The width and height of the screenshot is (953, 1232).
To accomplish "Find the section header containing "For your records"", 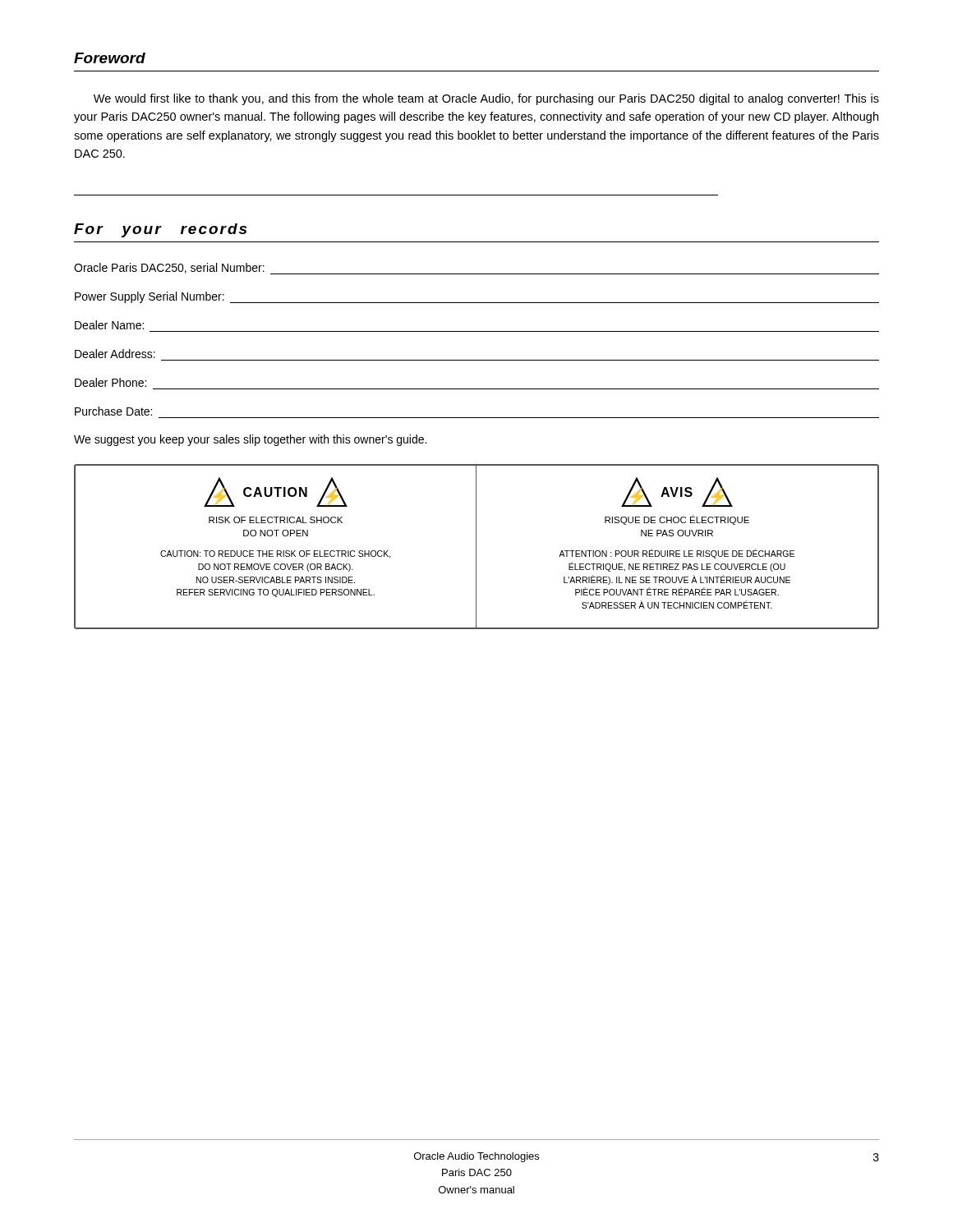I will (x=476, y=231).
